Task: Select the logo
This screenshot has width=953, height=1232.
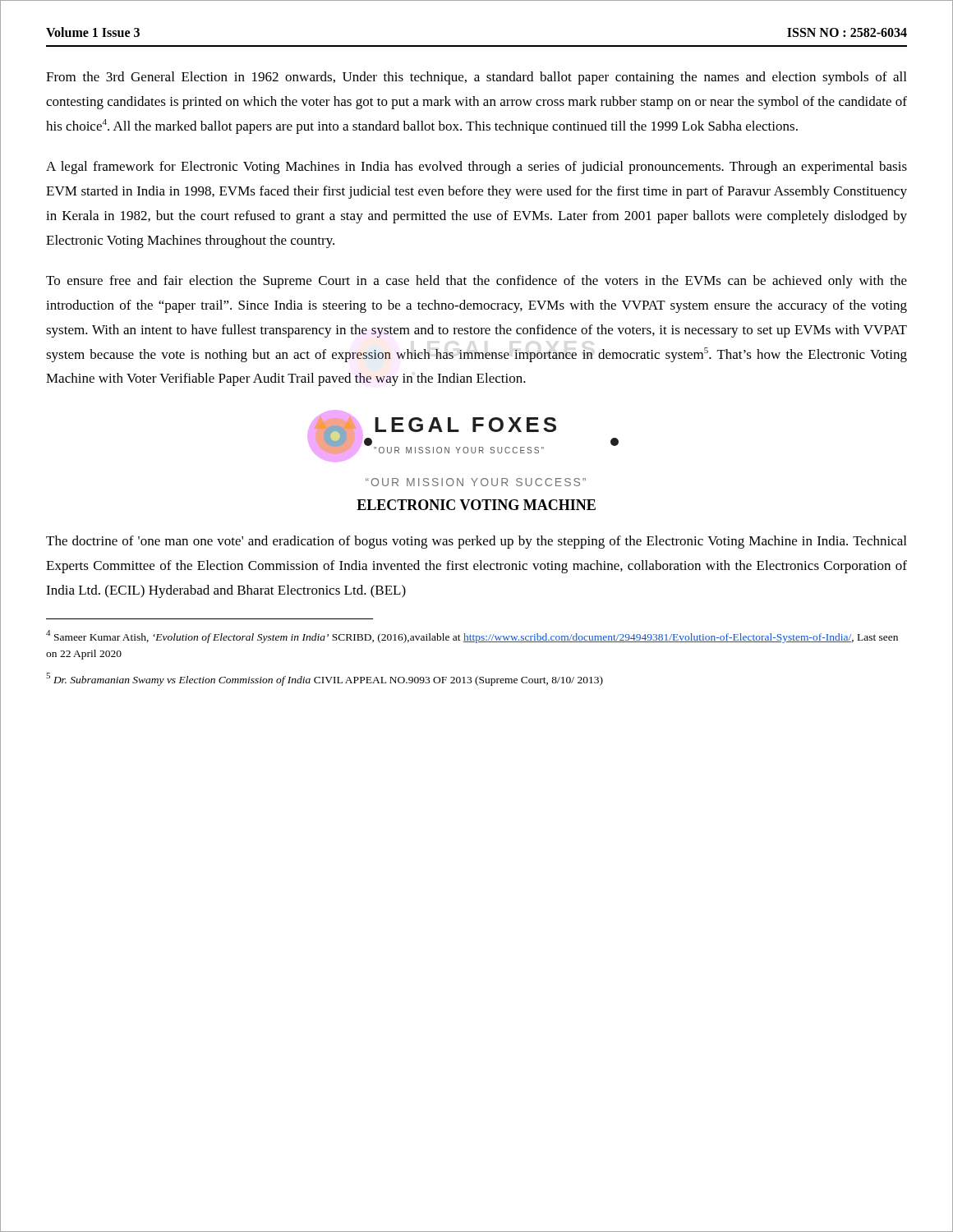Action: [476, 438]
